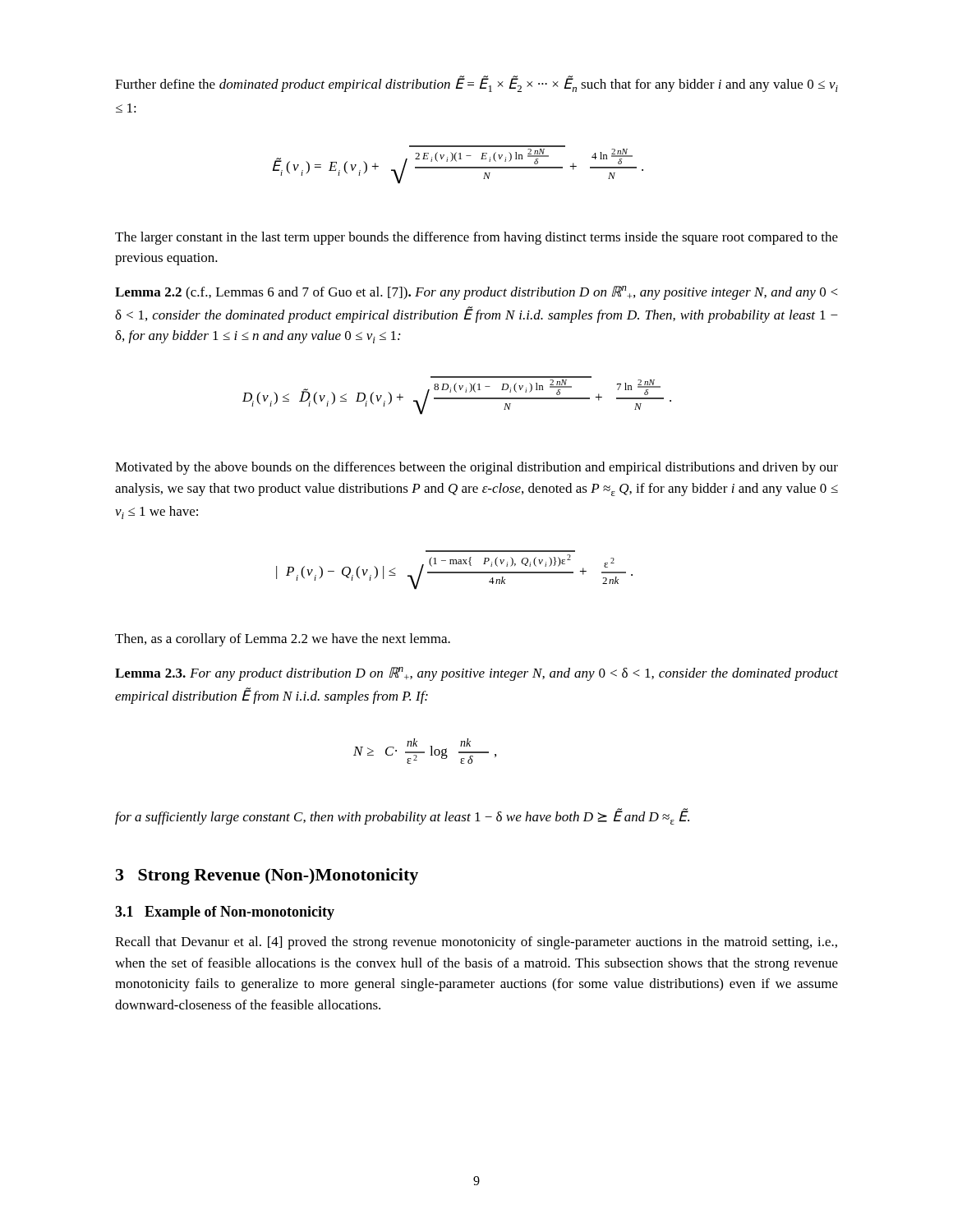Locate the text block with the text "The larger constant in the"

coord(476,247)
